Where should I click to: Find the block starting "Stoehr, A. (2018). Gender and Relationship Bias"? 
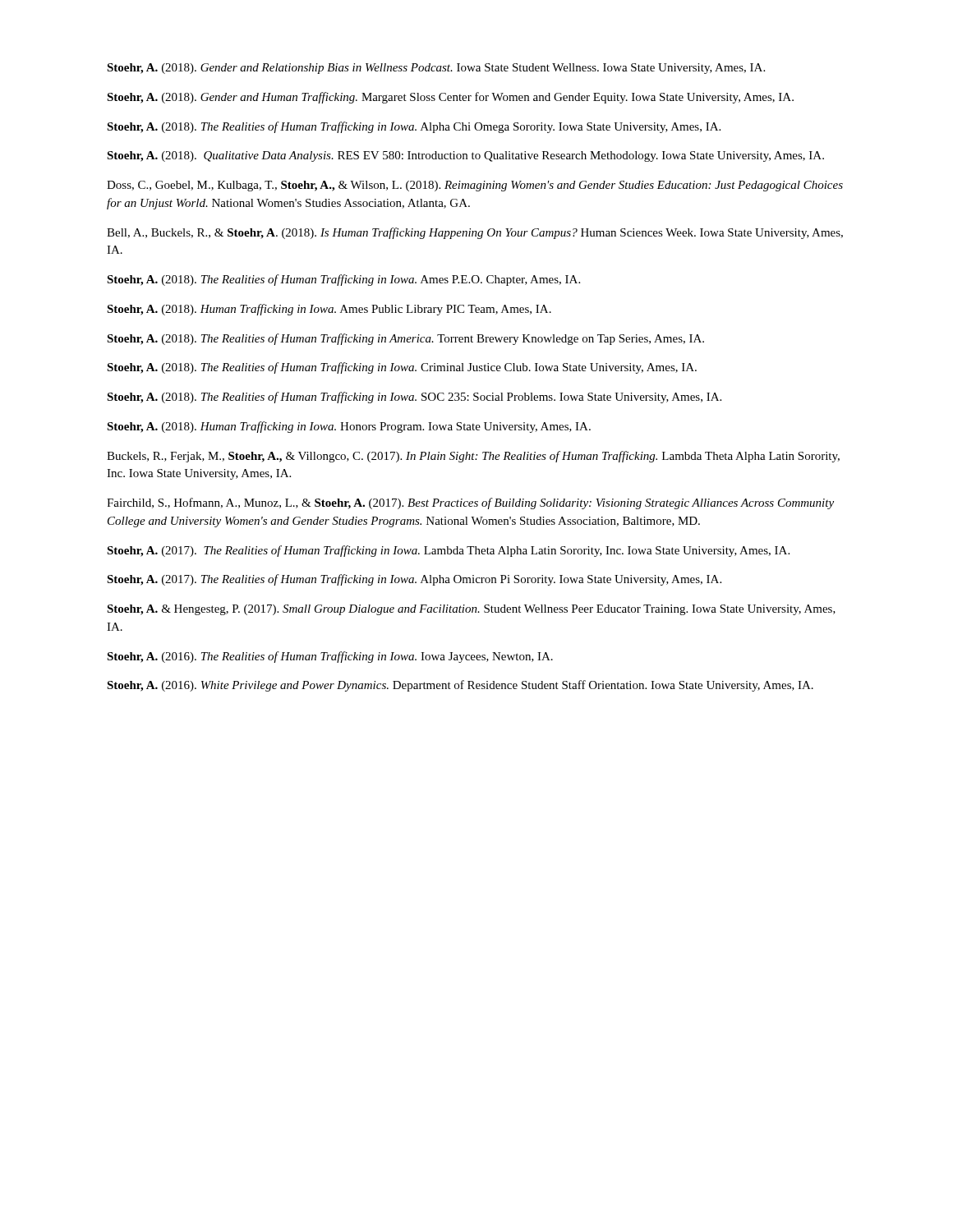click(436, 67)
